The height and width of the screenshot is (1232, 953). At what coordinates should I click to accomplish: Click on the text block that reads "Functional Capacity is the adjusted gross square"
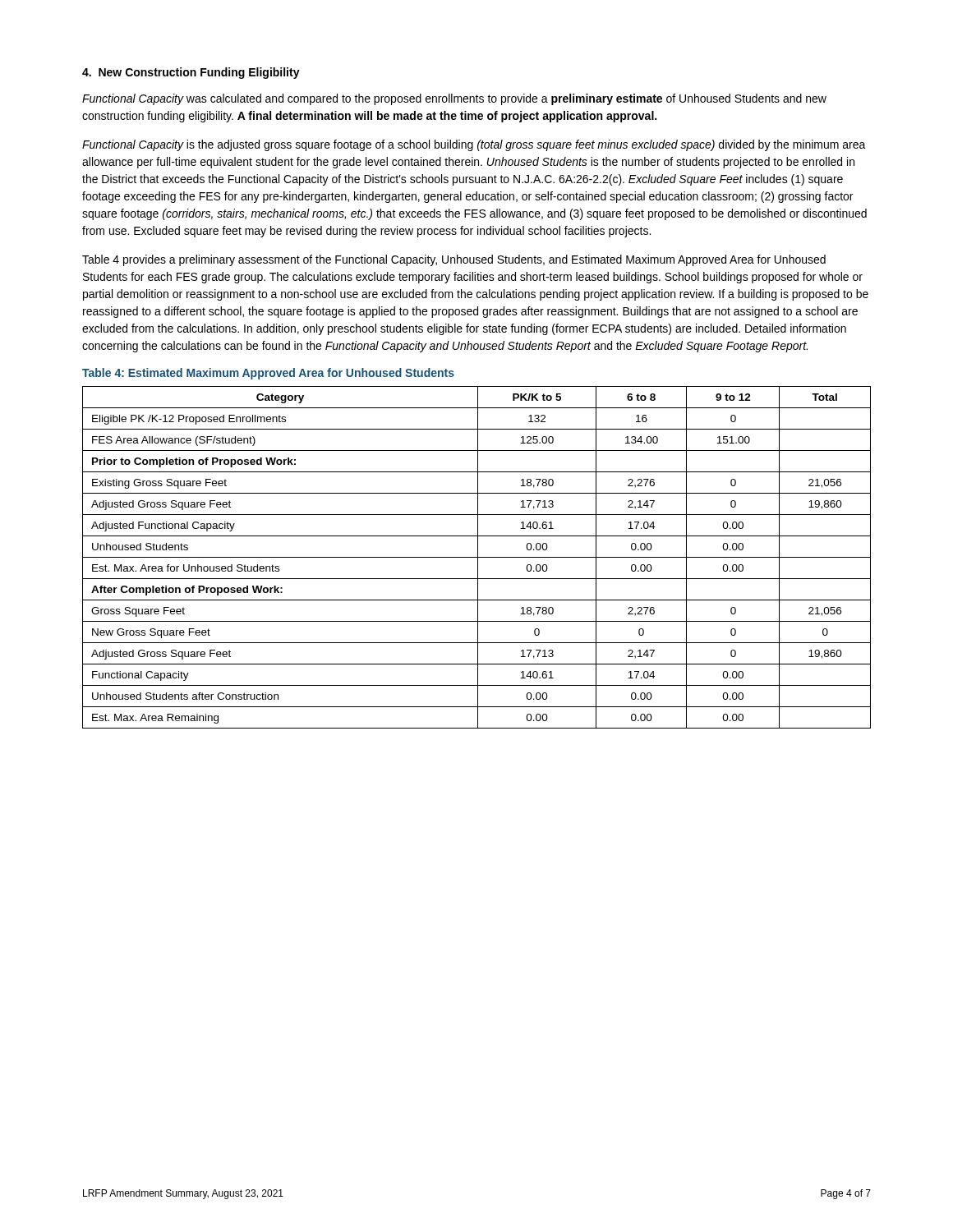pyautogui.click(x=476, y=188)
